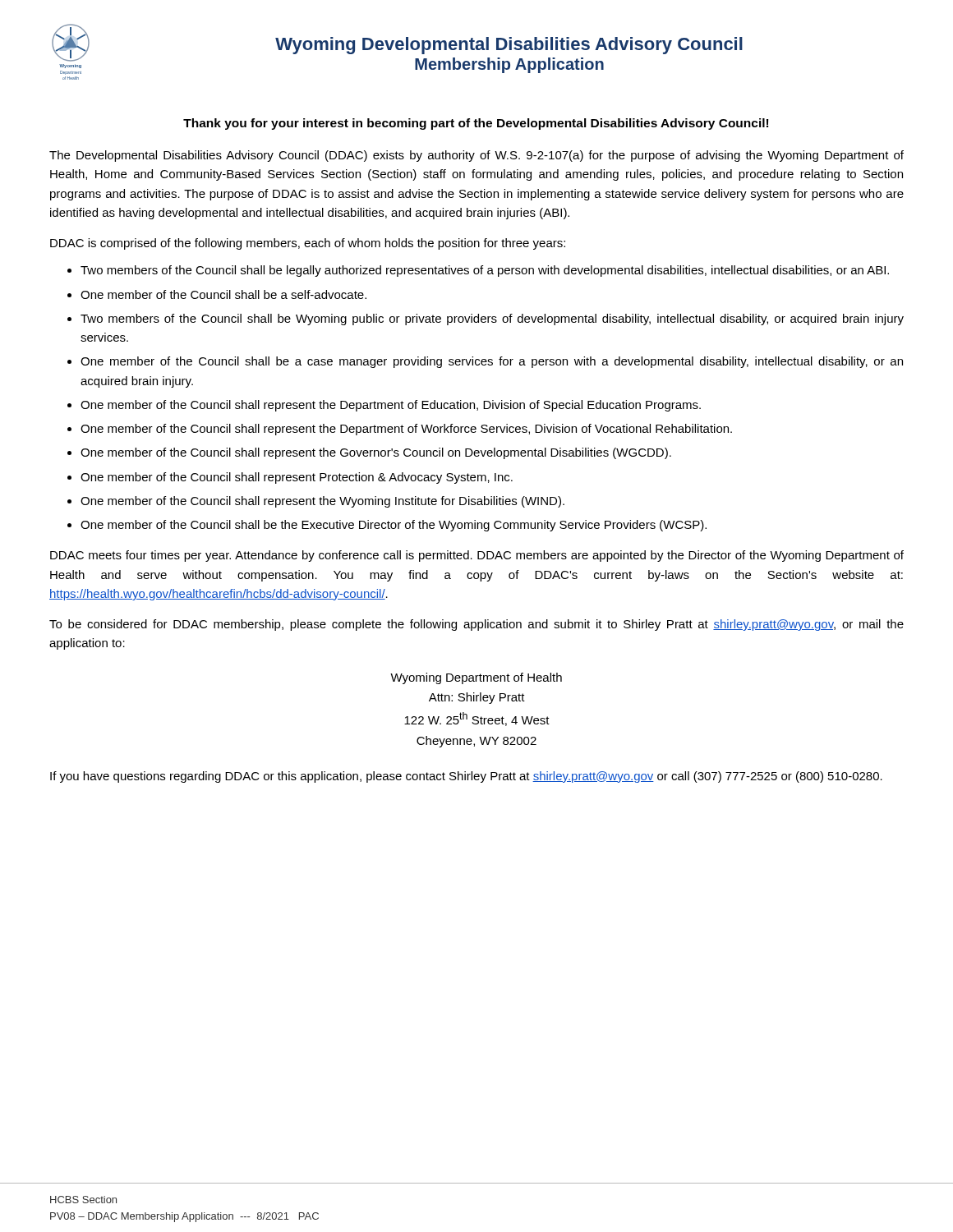Screen dimensions: 1232x953
Task: Find the block on this page that starts "If you have questions"
Action: pos(466,775)
